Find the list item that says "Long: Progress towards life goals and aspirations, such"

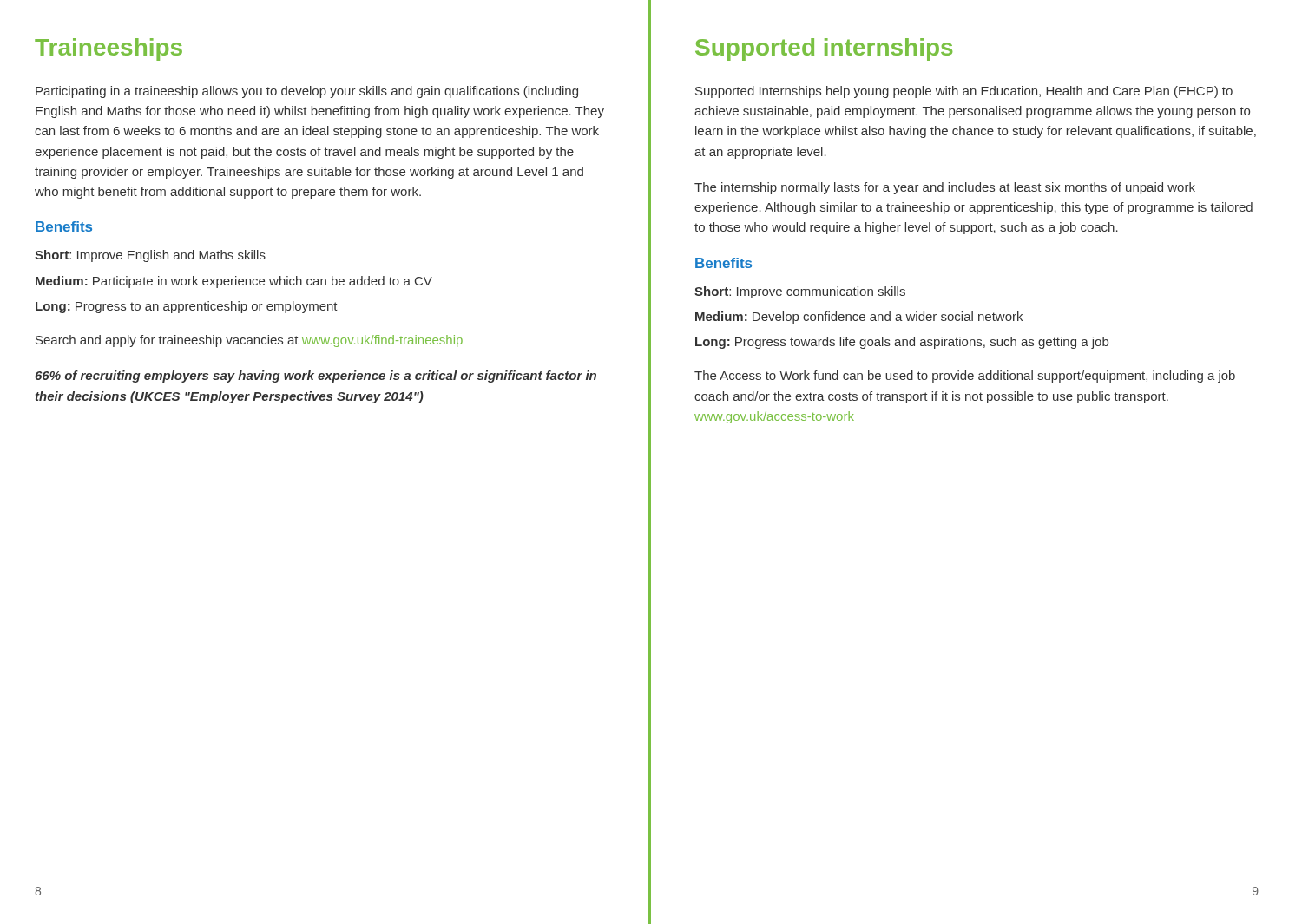[x=902, y=341]
